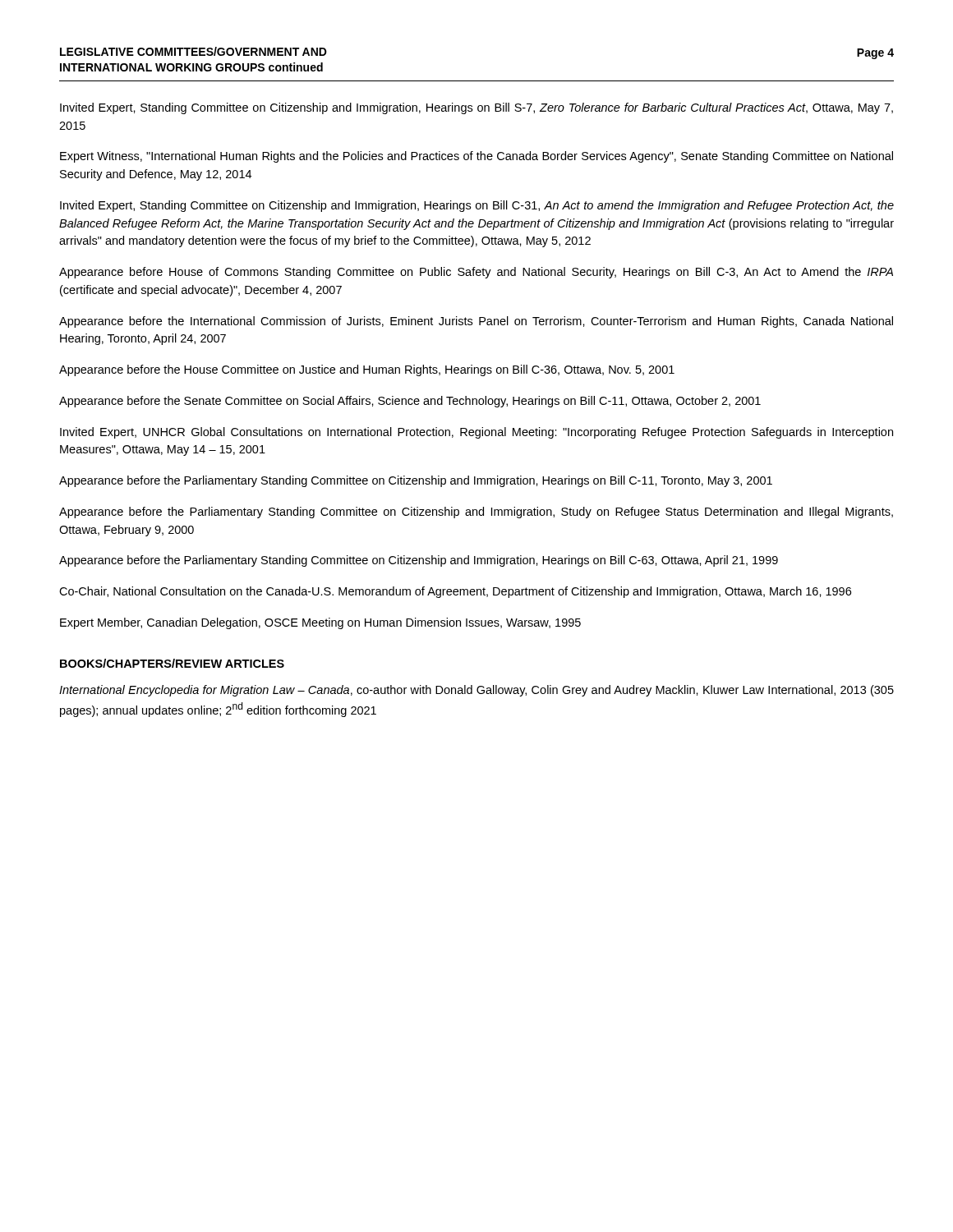The image size is (953, 1232).
Task: Find the text block containing "Appearance before House of Commons Standing"
Action: pos(476,281)
